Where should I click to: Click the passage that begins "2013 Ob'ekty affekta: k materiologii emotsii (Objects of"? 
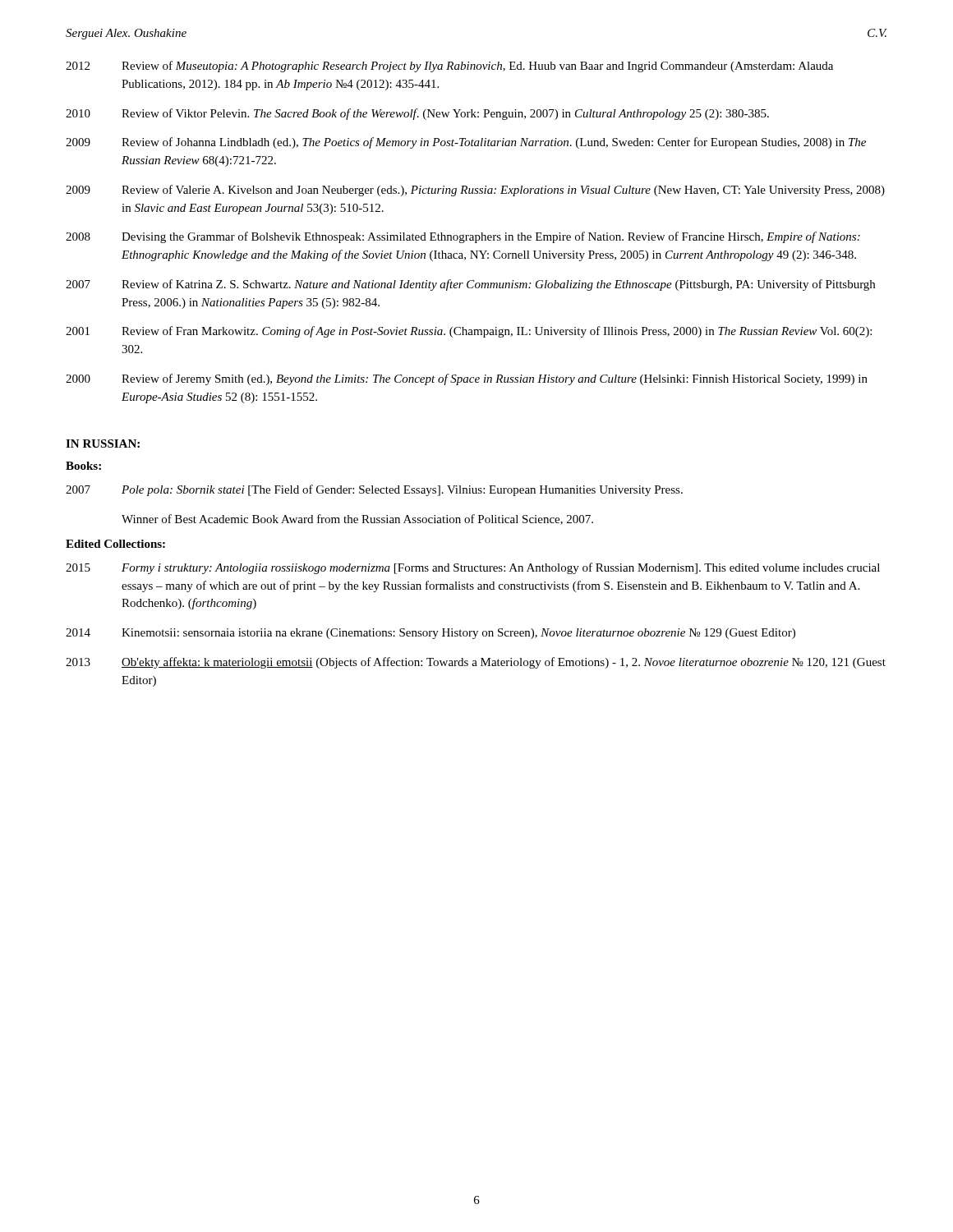click(476, 671)
